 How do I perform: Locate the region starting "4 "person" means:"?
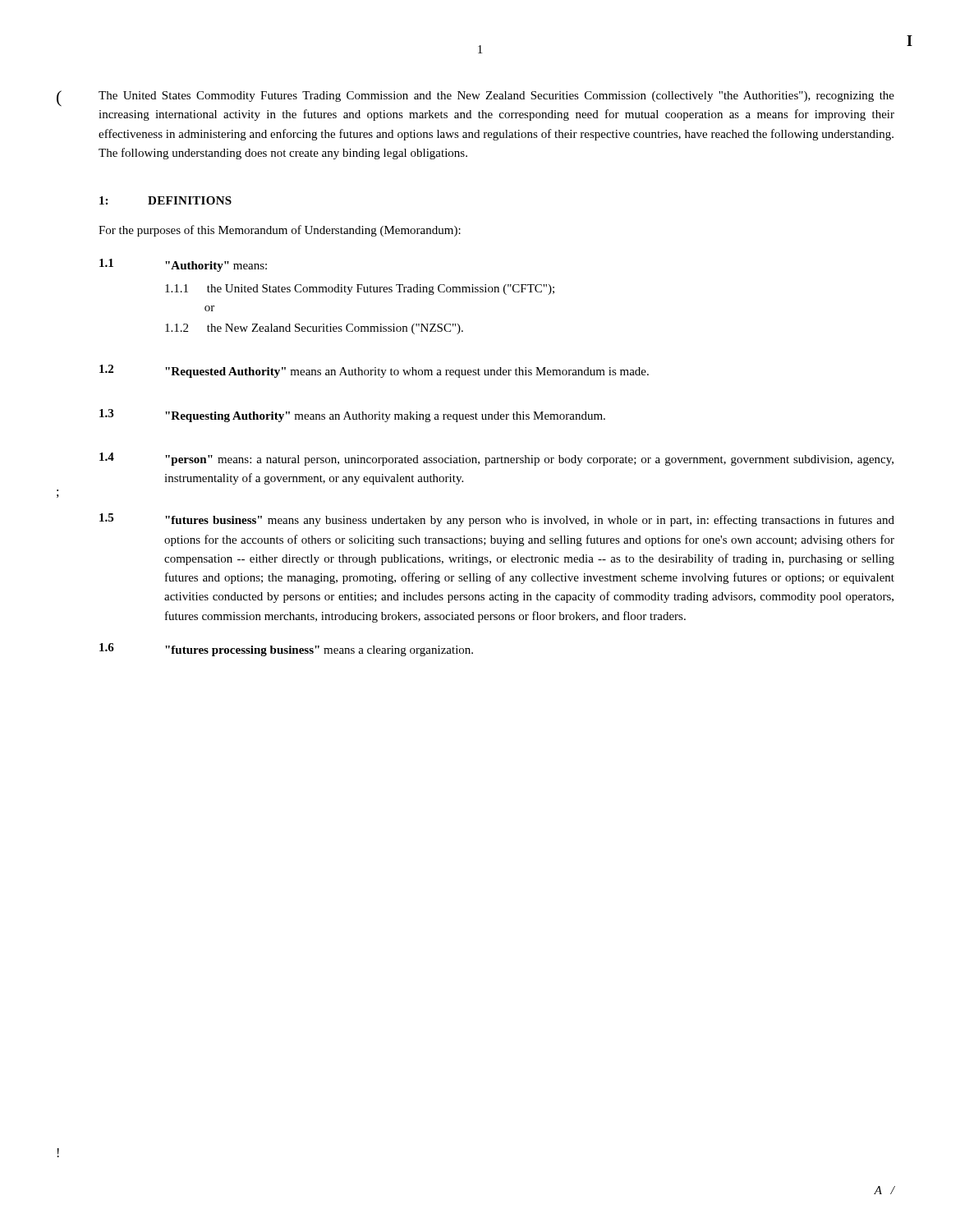496,469
